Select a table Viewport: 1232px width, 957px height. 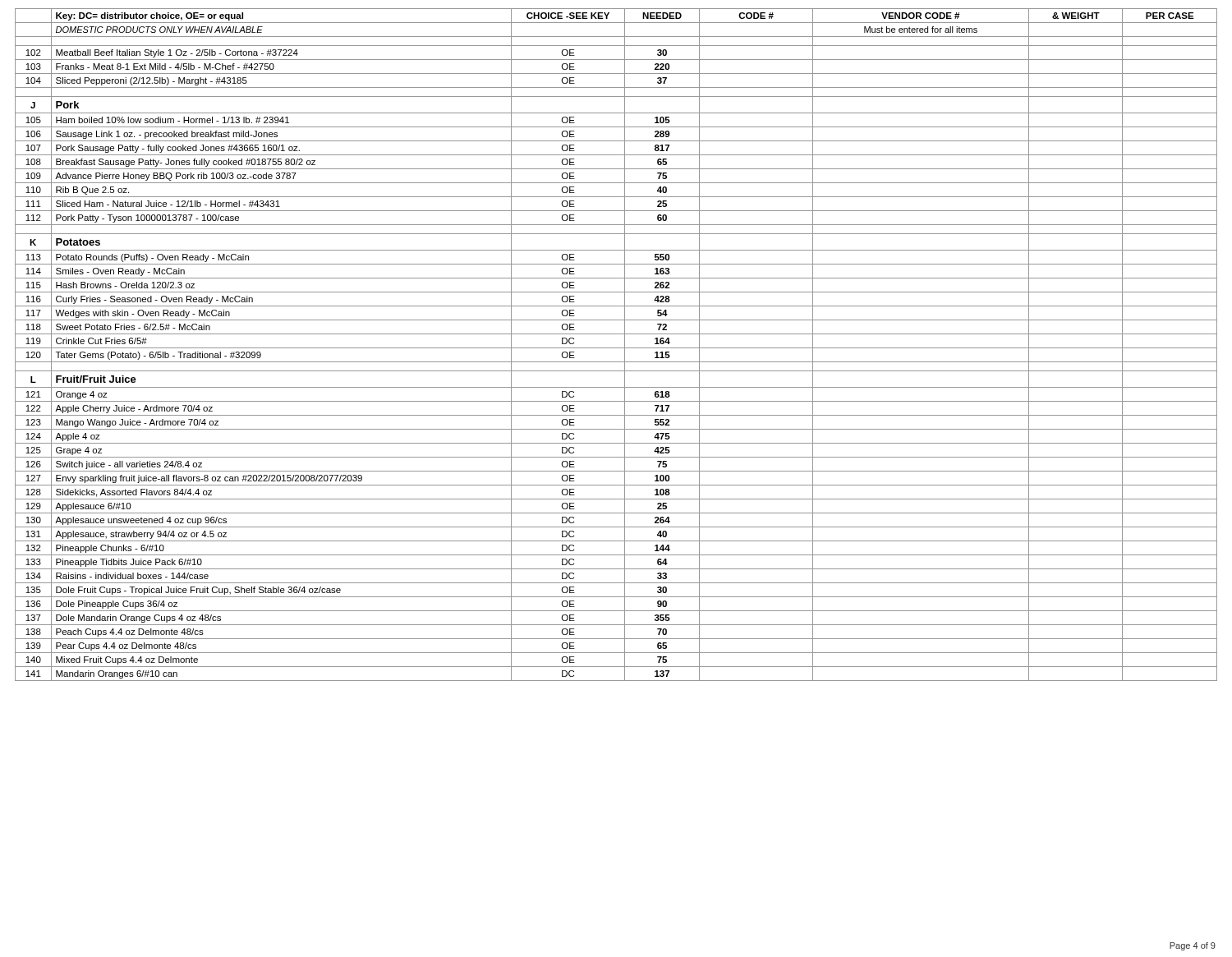tap(616, 345)
